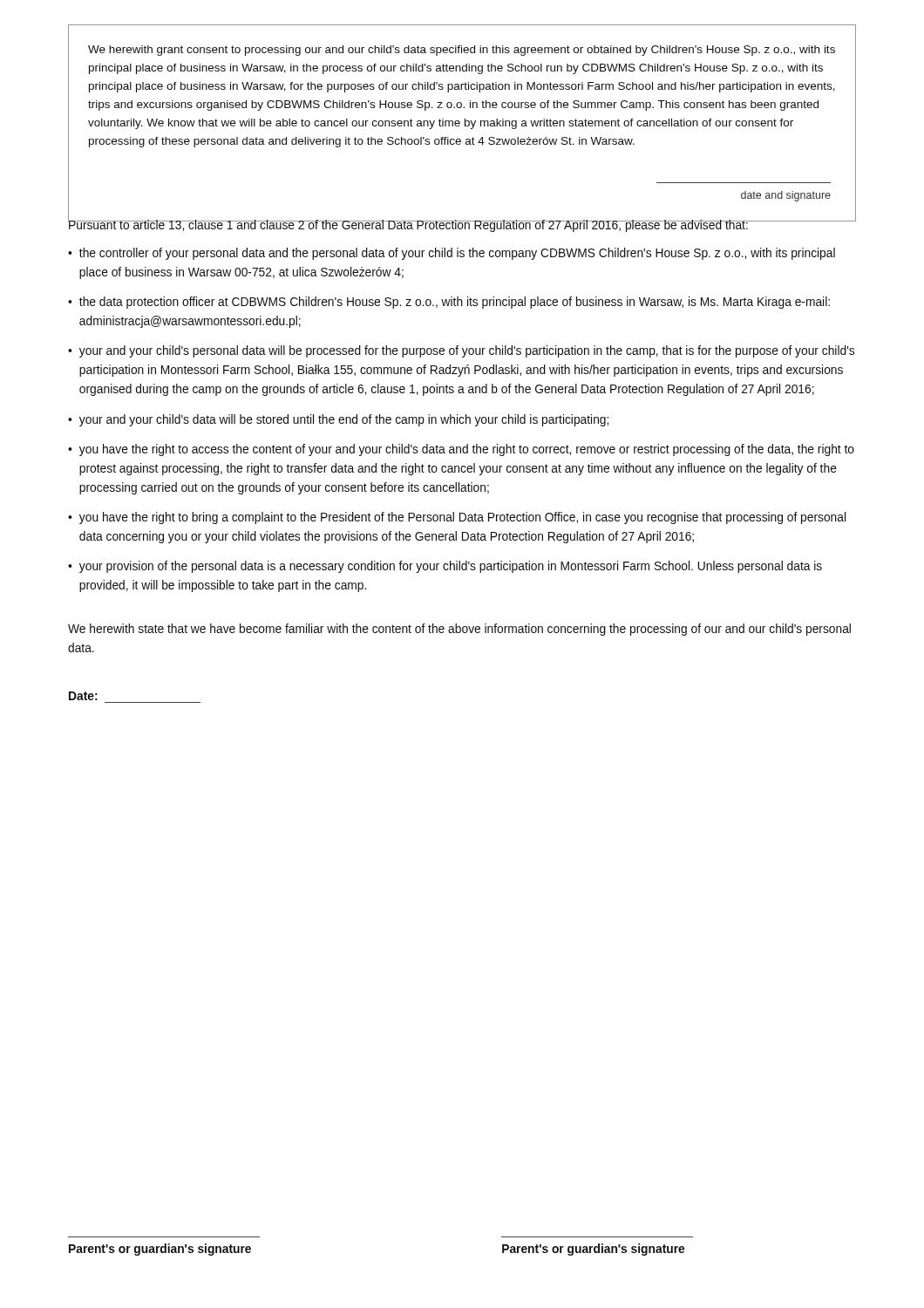The width and height of the screenshot is (924, 1308).
Task: Navigate to the passage starting "• your provision of the personal data is"
Action: pos(462,576)
